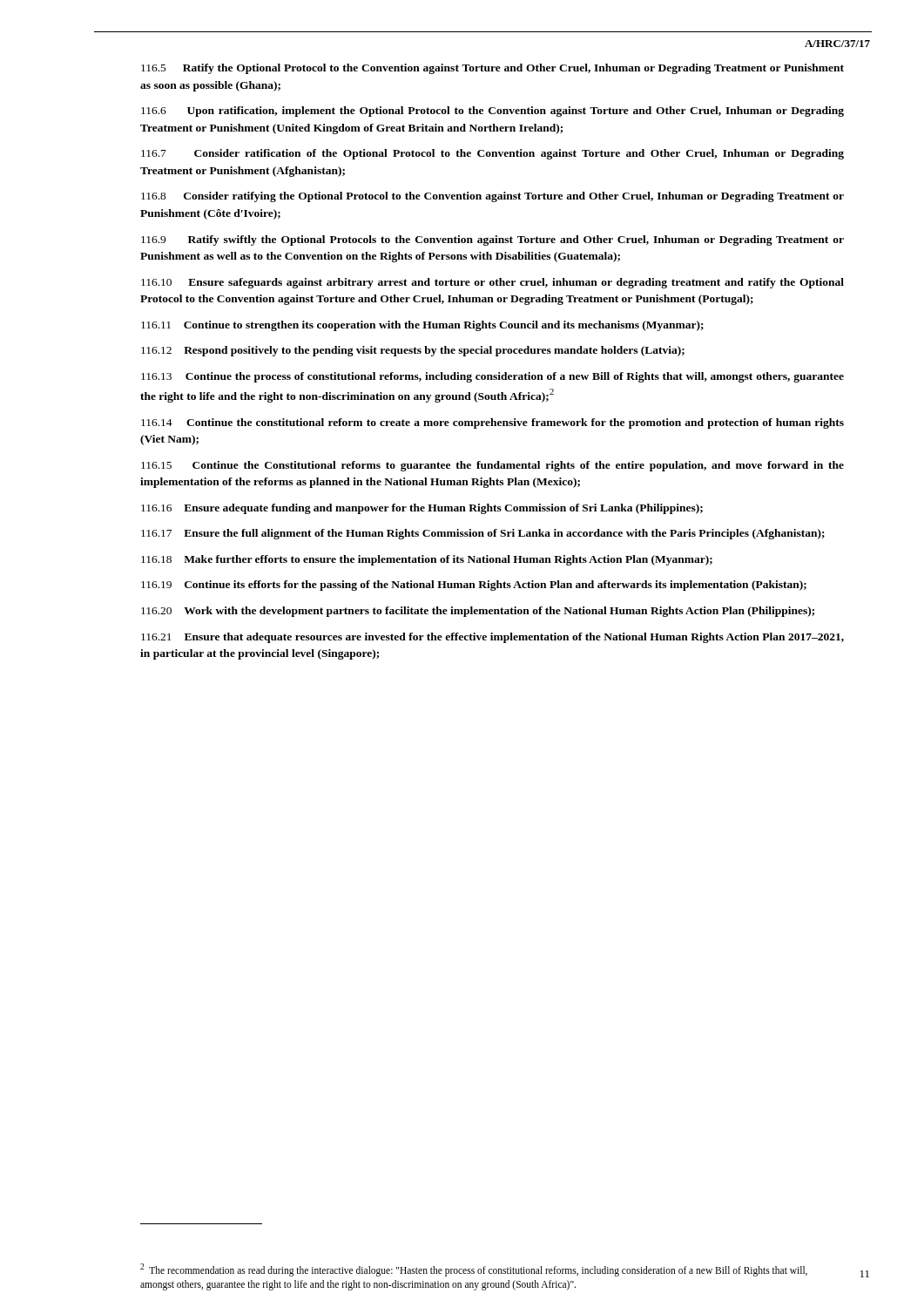The height and width of the screenshot is (1307, 924).
Task: Click on the block starting "116.9 Ratify swiftly the Optional"
Action: pos(492,247)
